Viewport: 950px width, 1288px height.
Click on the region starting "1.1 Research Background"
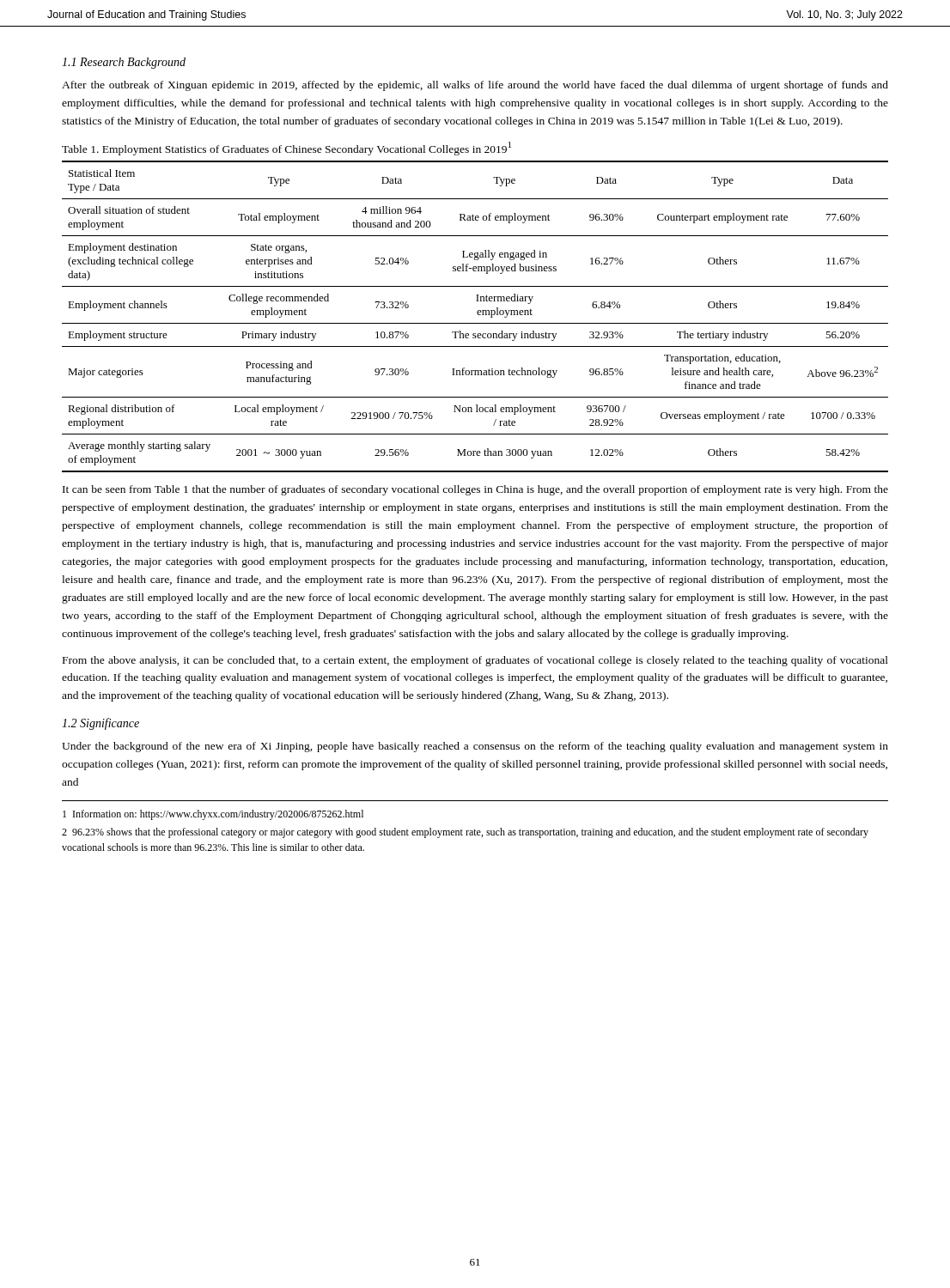pos(124,62)
